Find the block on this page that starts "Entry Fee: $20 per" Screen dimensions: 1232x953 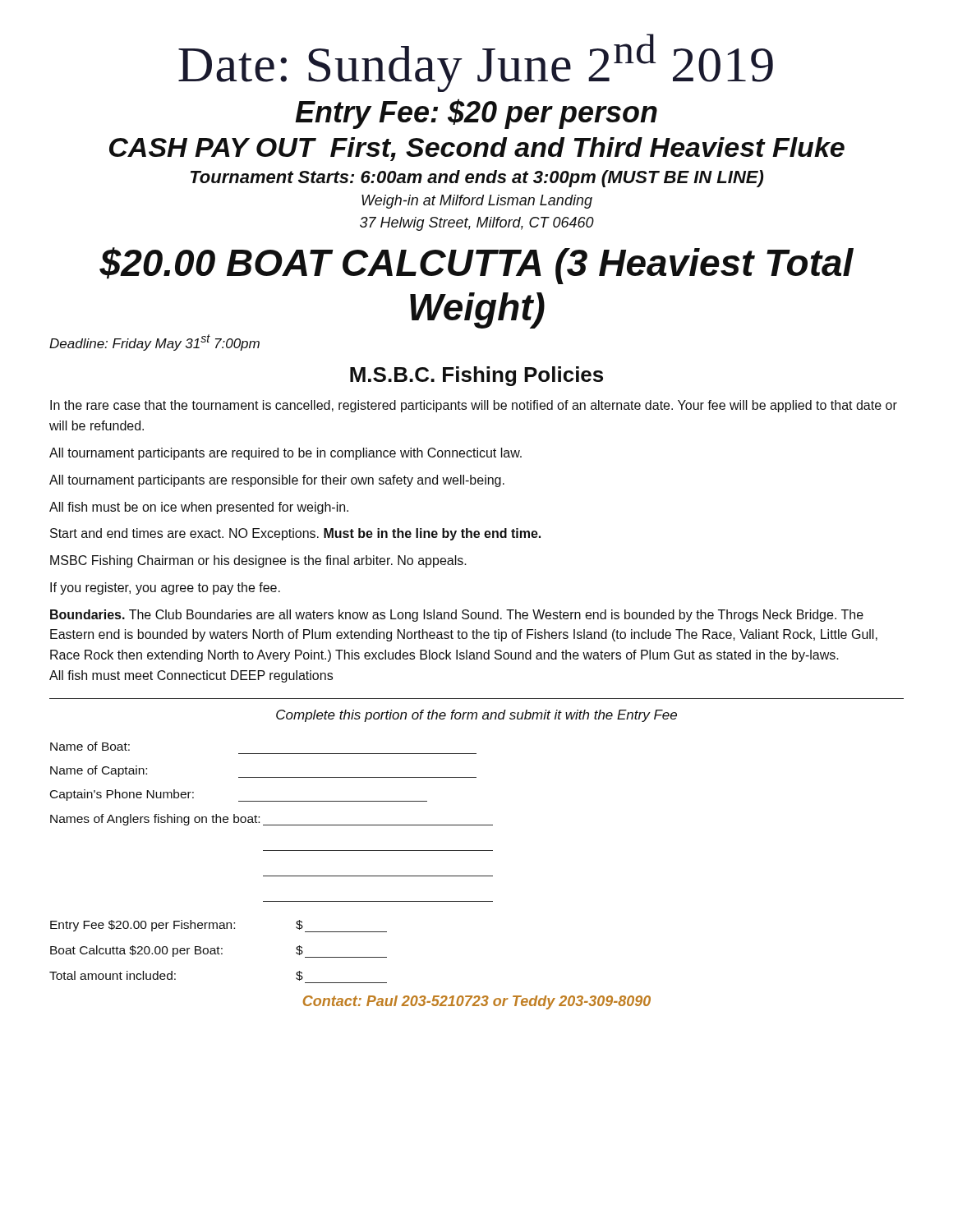tap(476, 112)
